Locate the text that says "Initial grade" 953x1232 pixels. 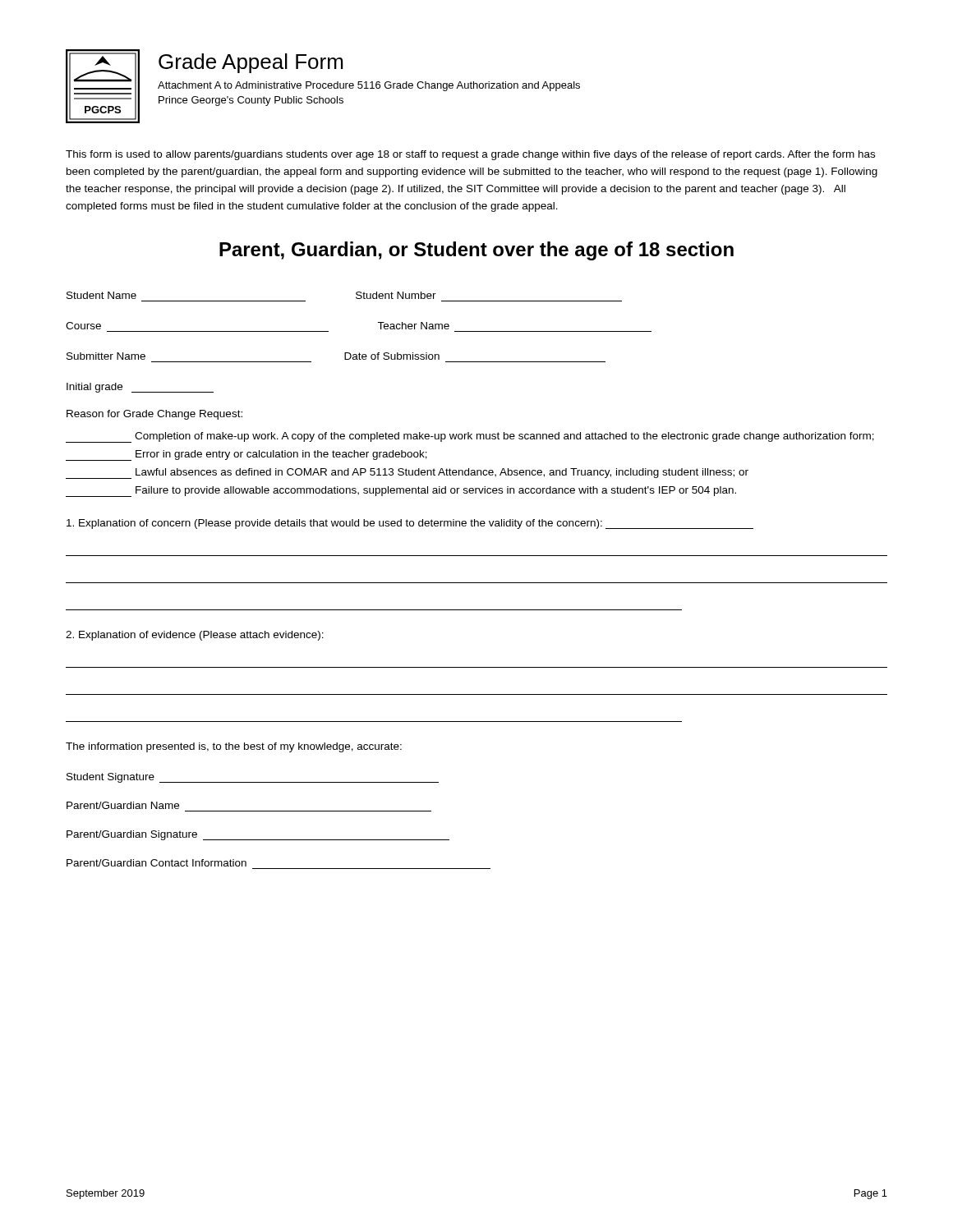(139, 385)
